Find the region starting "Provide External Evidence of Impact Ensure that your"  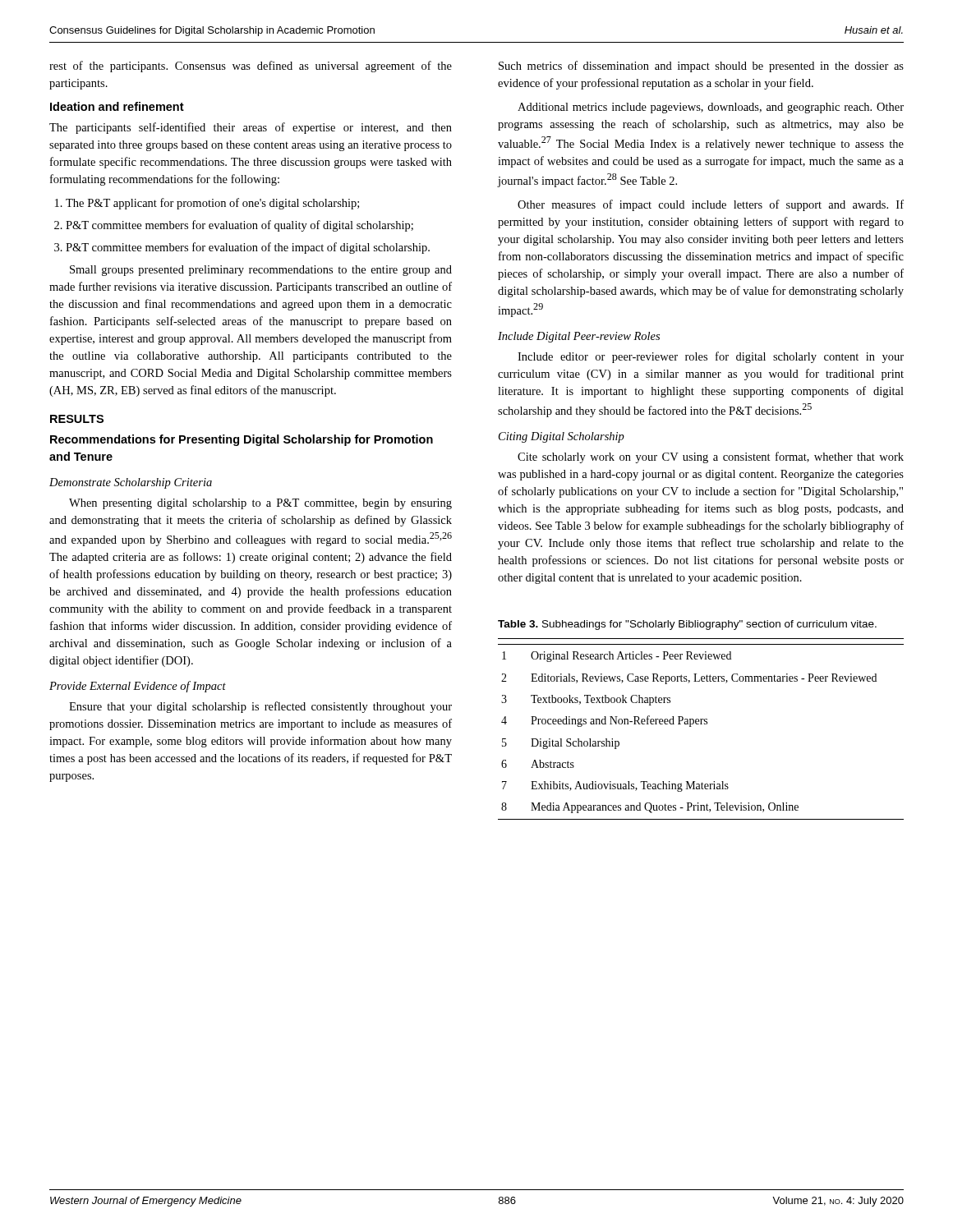click(251, 731)
